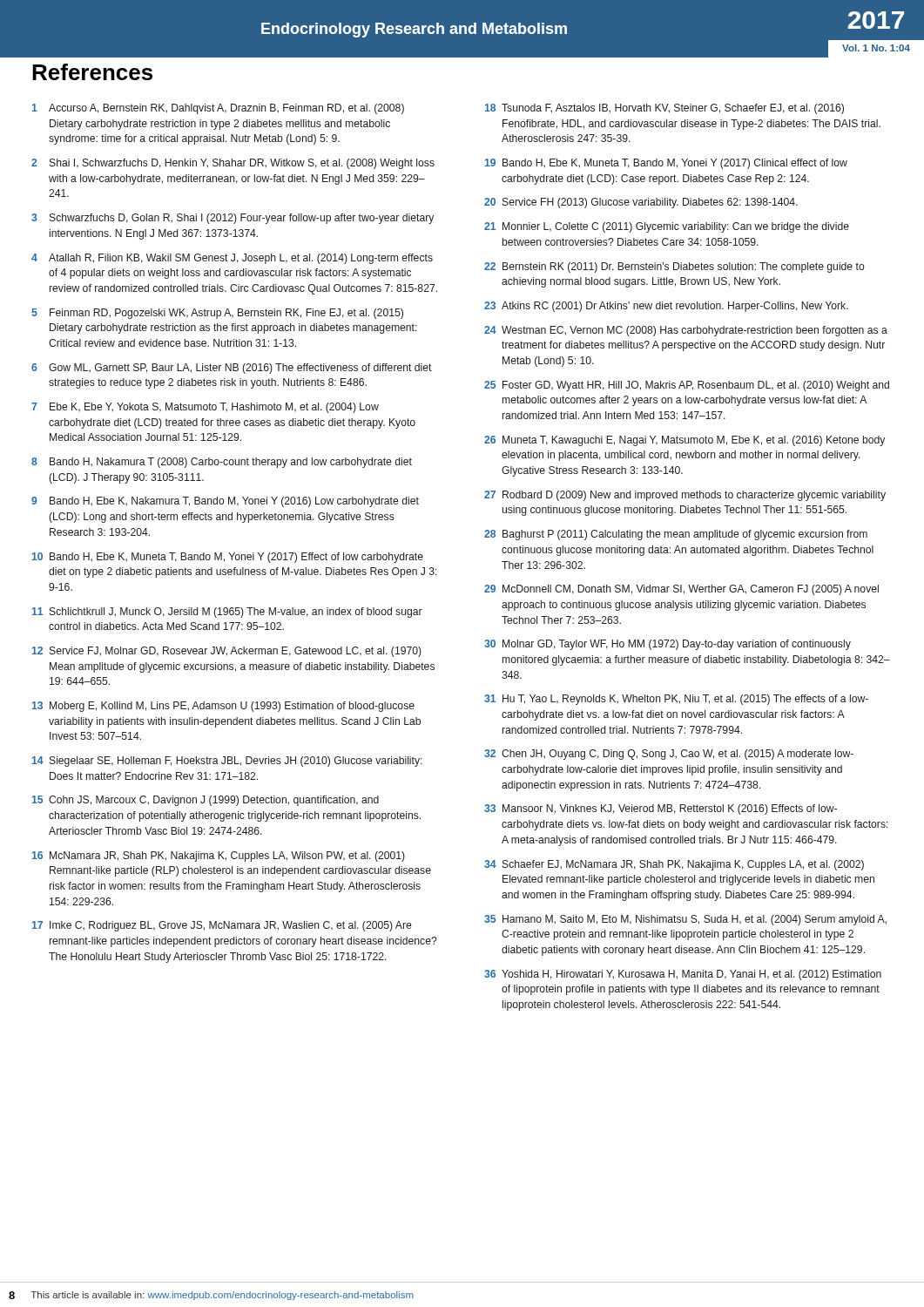The image size is (924, 1307).
Task: Point to the text block starting "28 Baghurst P (2011) Calculating the"
Action: point(688,550)
